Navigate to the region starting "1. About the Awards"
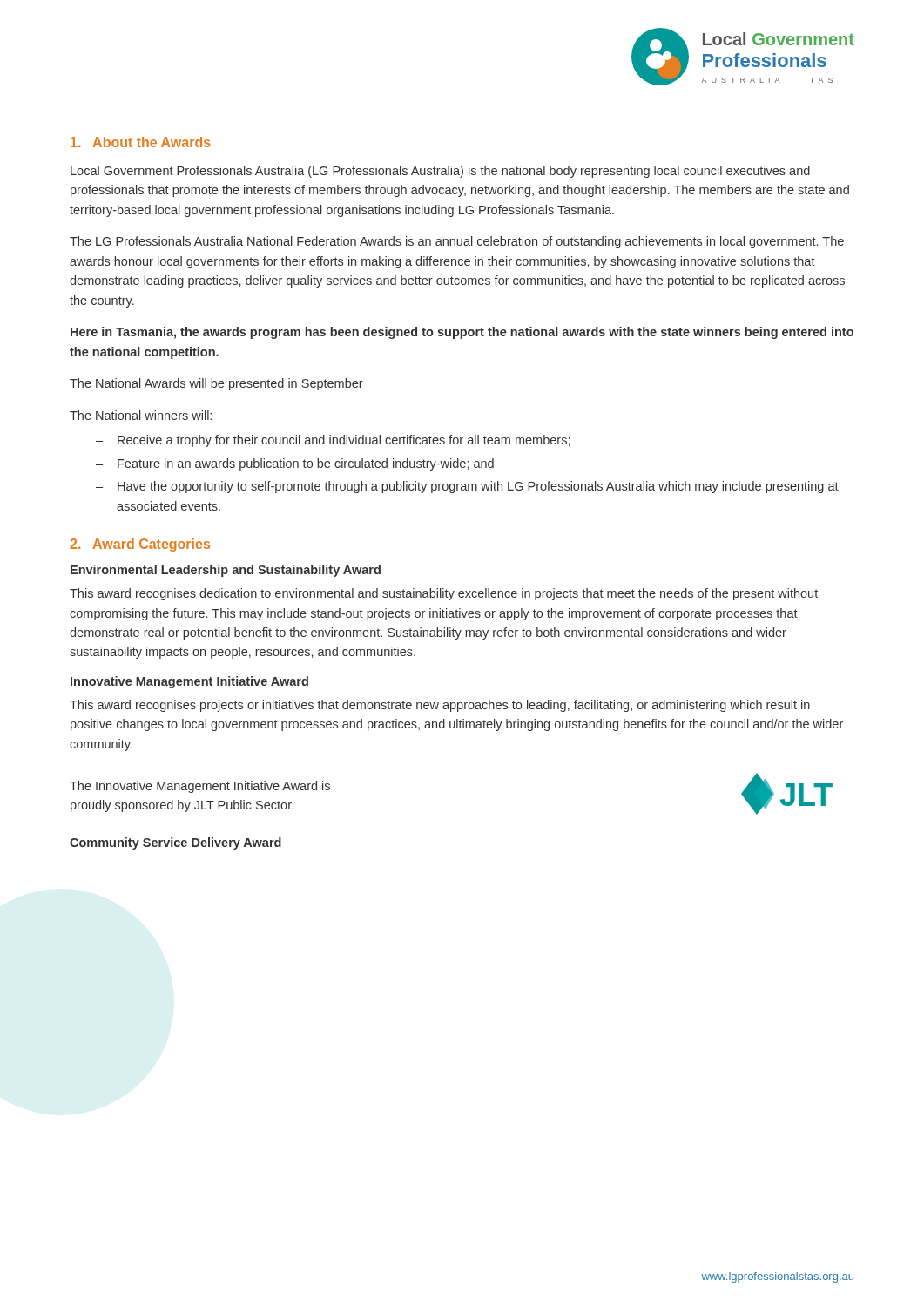The height and width of the screenshot is (1307, 924). click(x=140, y=142)
